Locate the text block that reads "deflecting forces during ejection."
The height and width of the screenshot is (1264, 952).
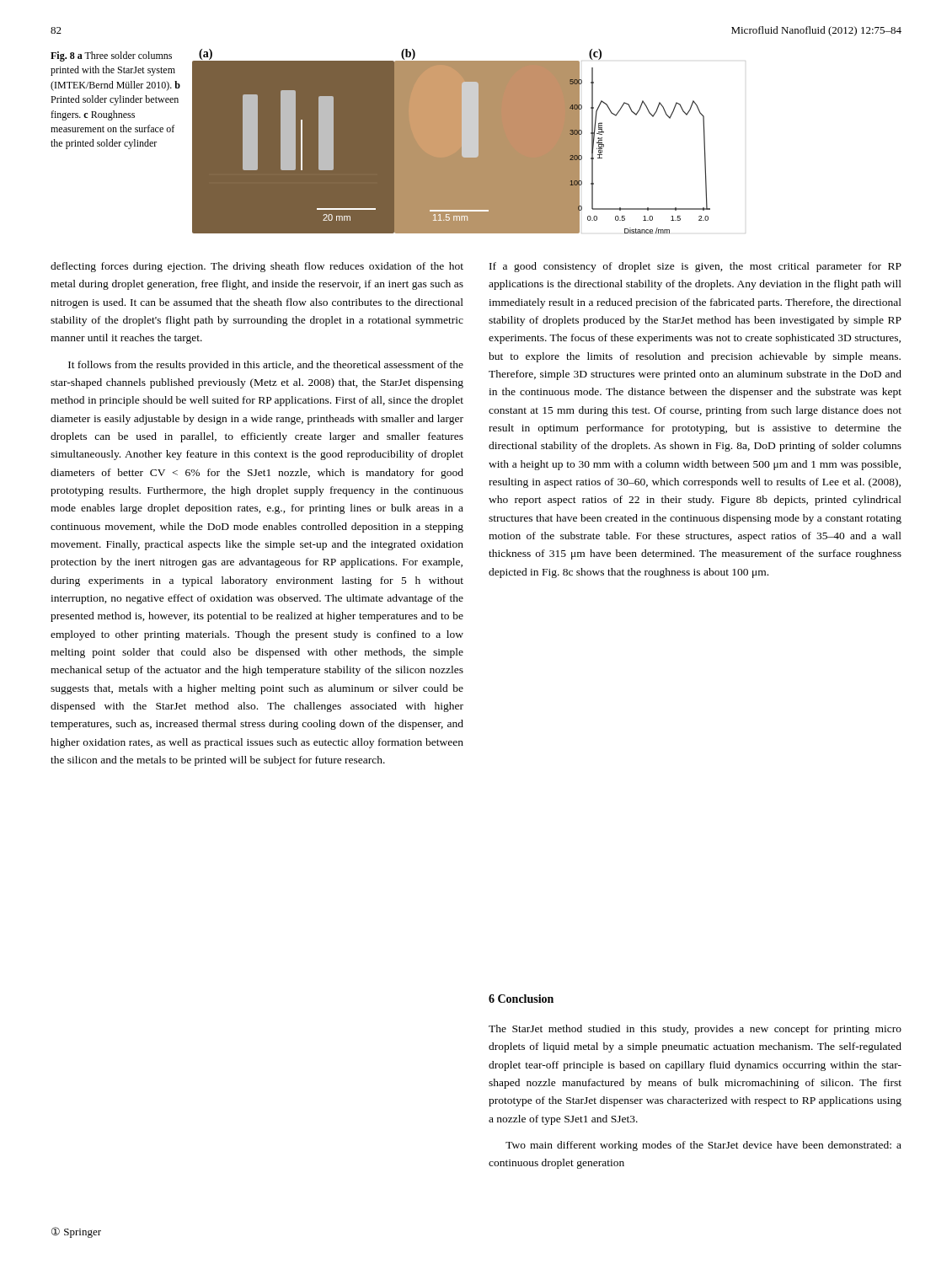click(x=257, y=513)
